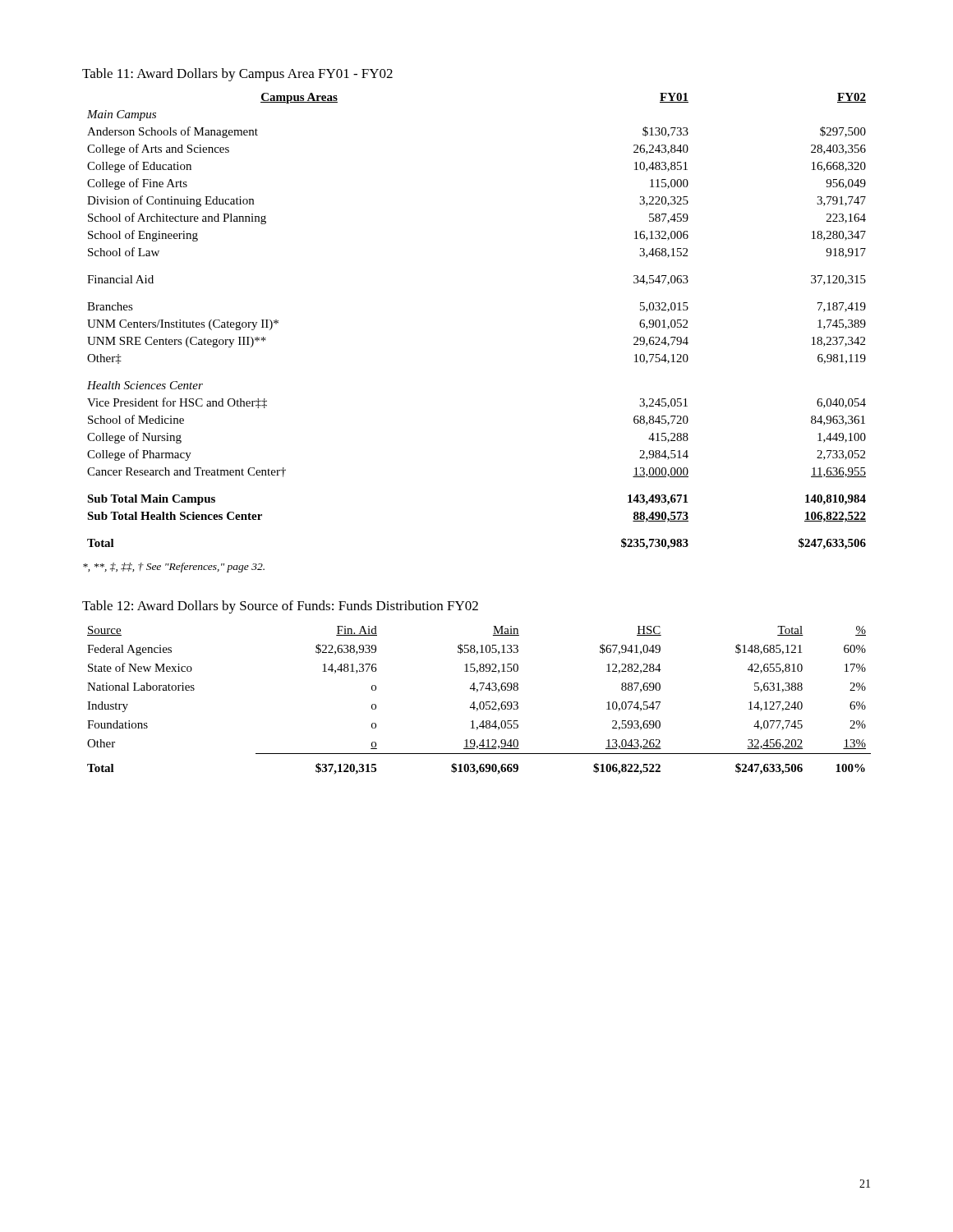Point to the title beginning "Table 11: Award Dollars"
This screenshot has width=953, height=1232.
(237, 75)
